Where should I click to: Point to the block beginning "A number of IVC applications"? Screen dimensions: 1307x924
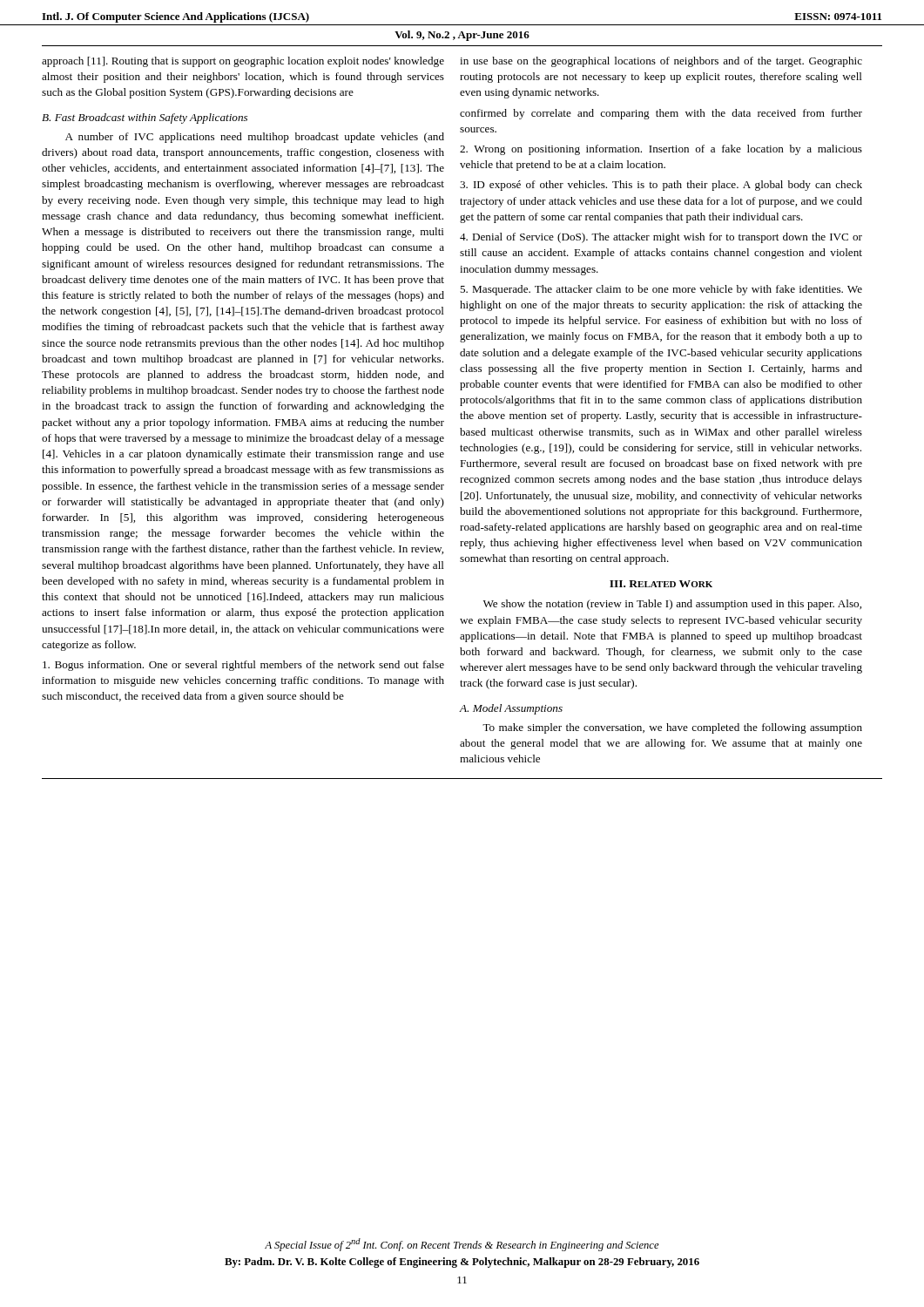(243, 417)
